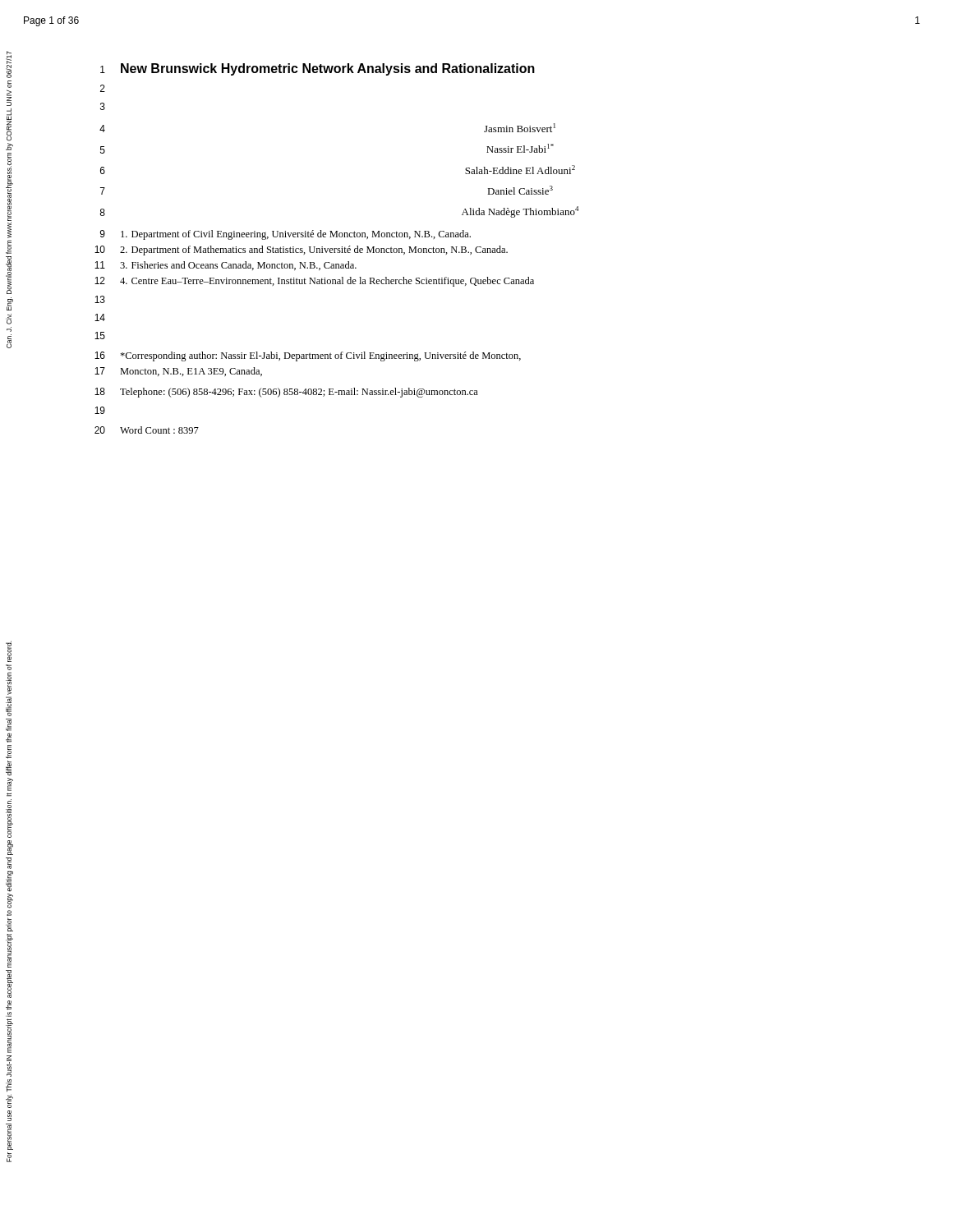953x1232 pixels.
Task: Point to the passage starting "Corresponding author: Nassir El-Jabi, Department of Civil Engineering,"
Action: tap(321, 355)
